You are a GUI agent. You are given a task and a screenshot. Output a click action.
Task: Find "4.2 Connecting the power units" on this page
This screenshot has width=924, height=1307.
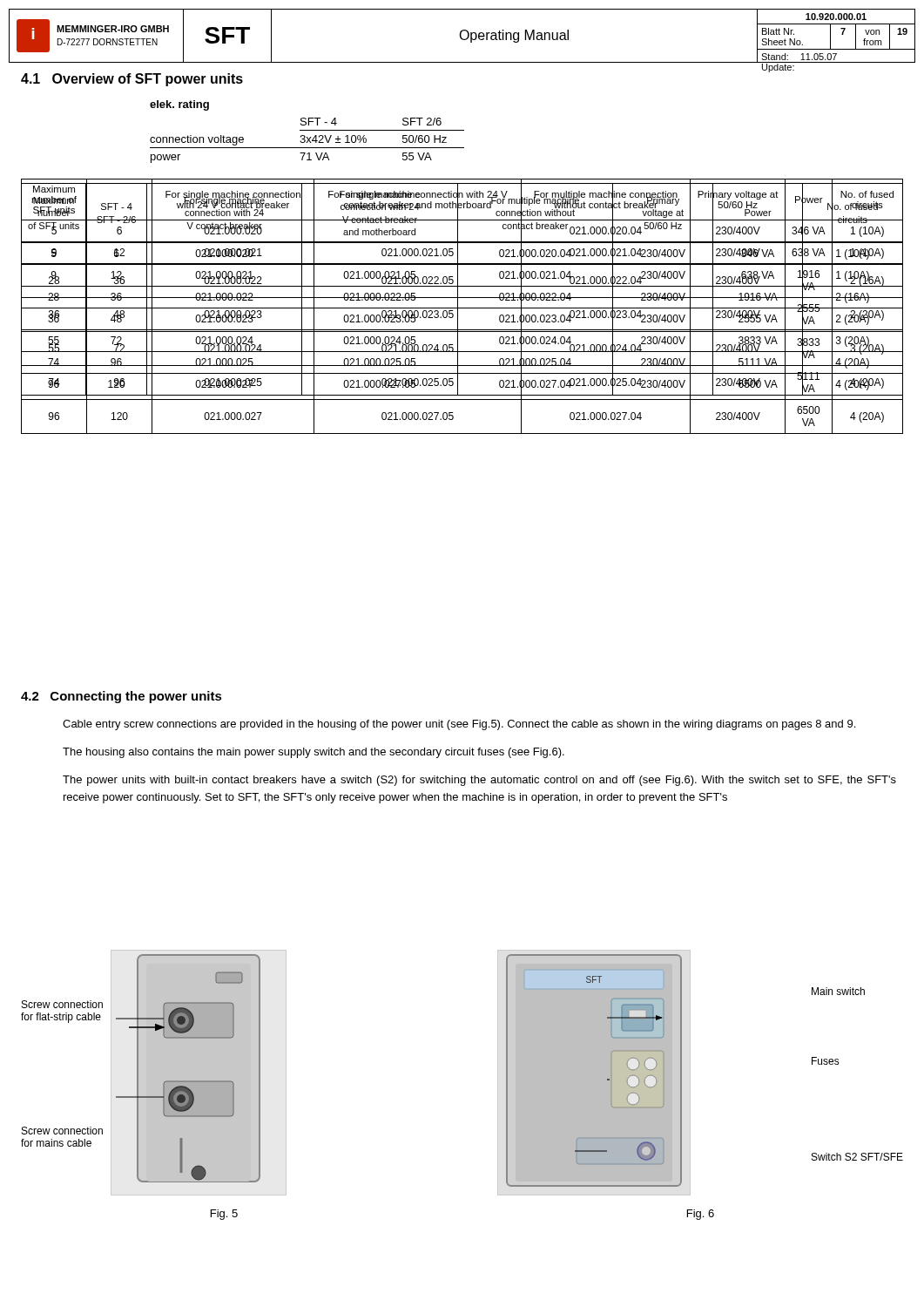121,696
